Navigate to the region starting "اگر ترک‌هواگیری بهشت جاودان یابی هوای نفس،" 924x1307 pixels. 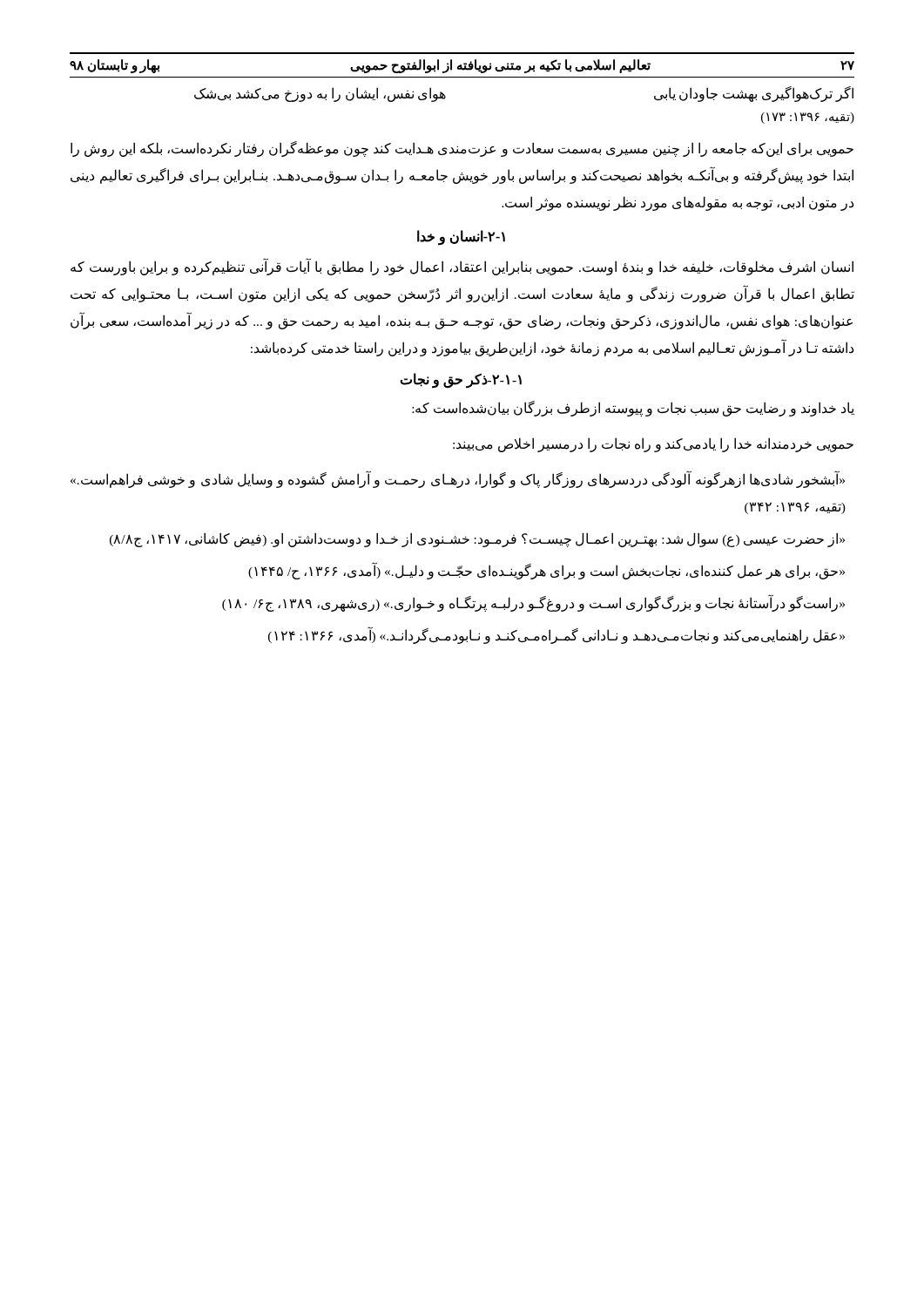(739, 95)
